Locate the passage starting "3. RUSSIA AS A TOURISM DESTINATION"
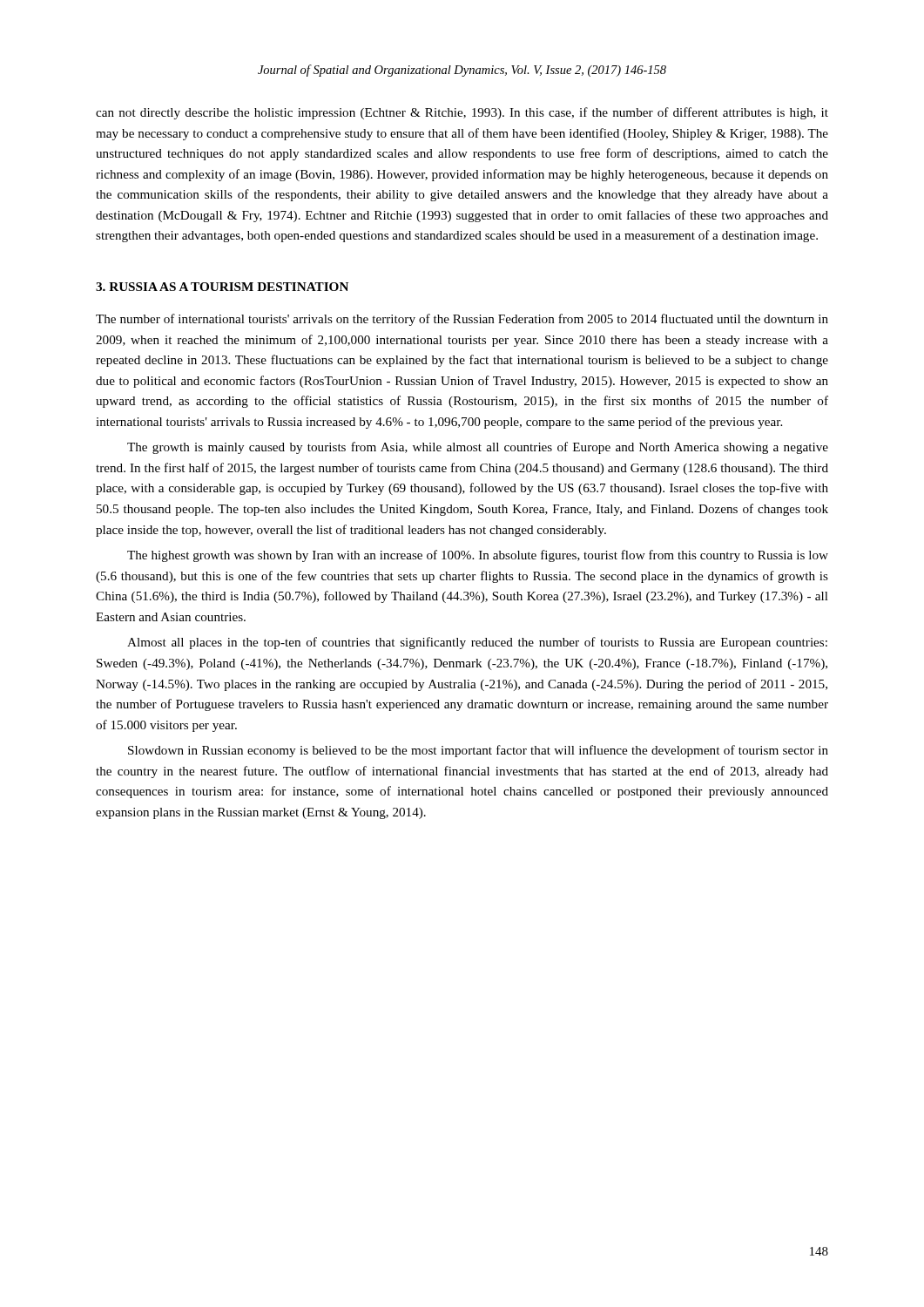 tap(222, 286)
